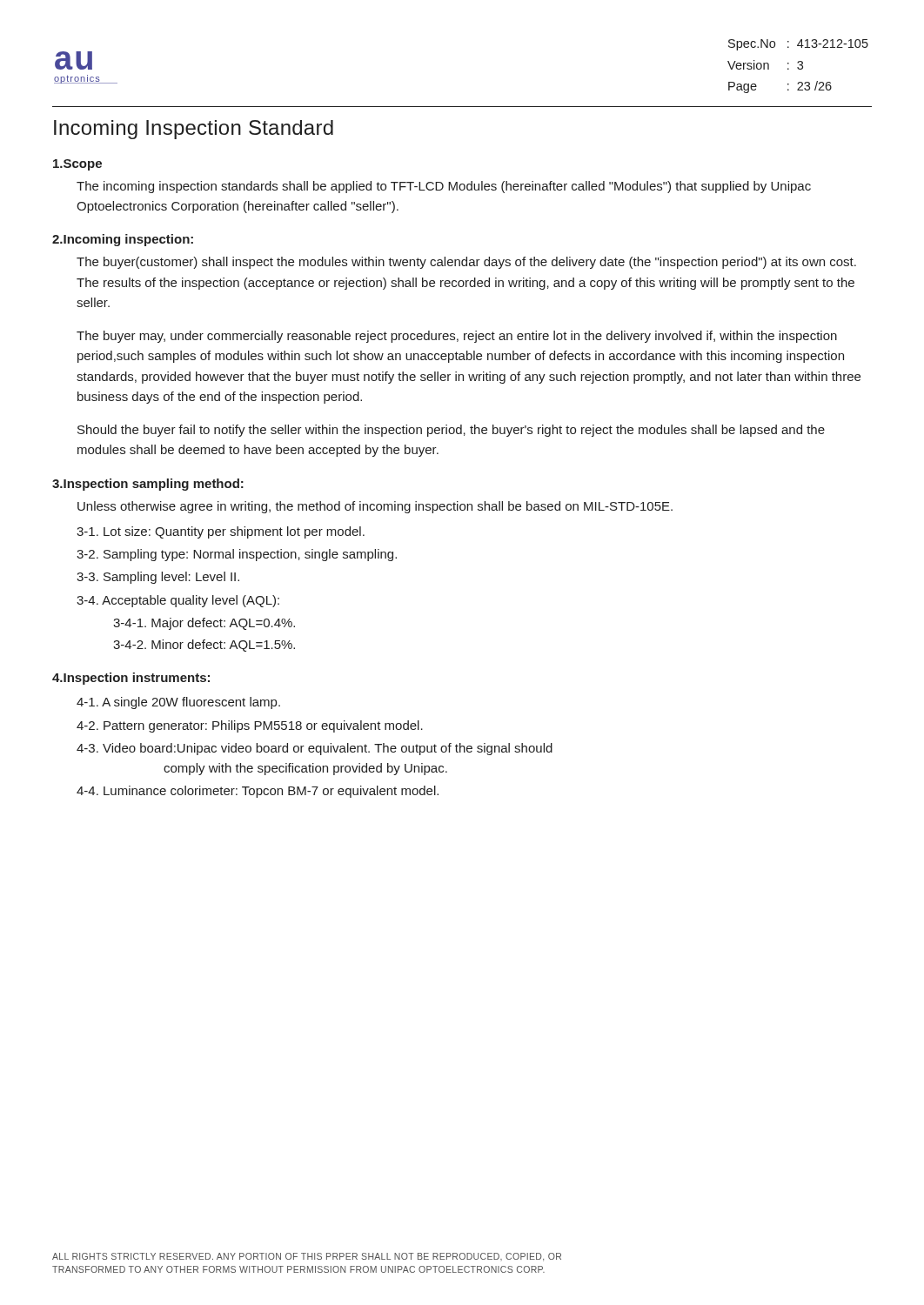Where does it say "3-4. Acceptable quality level (AQL):"?

pyautogui.click(x=179, y=600)
